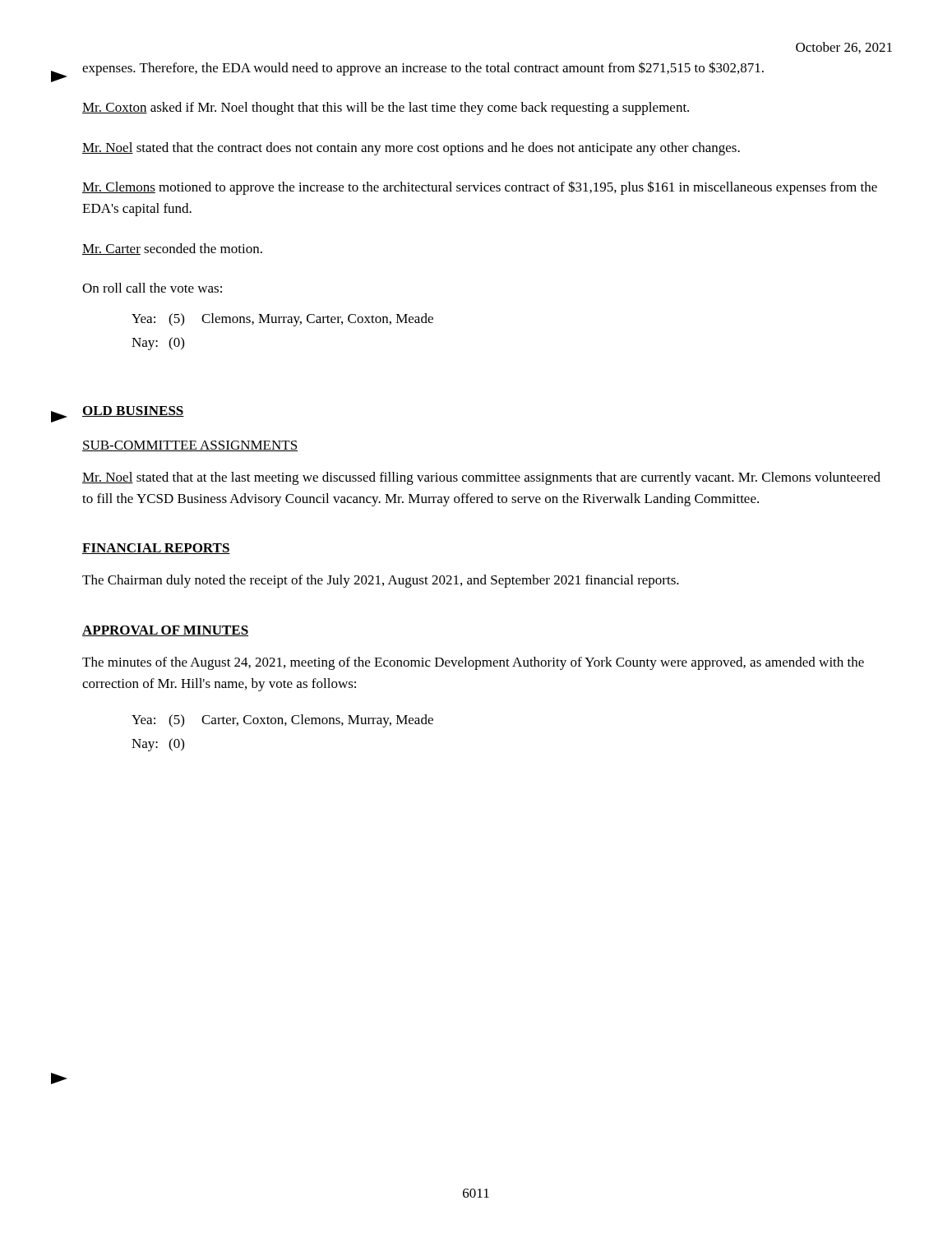The height and width of the screenshot is (1233, 952).
Task: Find the section header that reads "OLD BUSINESS"
Action: [x=133, y=411]
